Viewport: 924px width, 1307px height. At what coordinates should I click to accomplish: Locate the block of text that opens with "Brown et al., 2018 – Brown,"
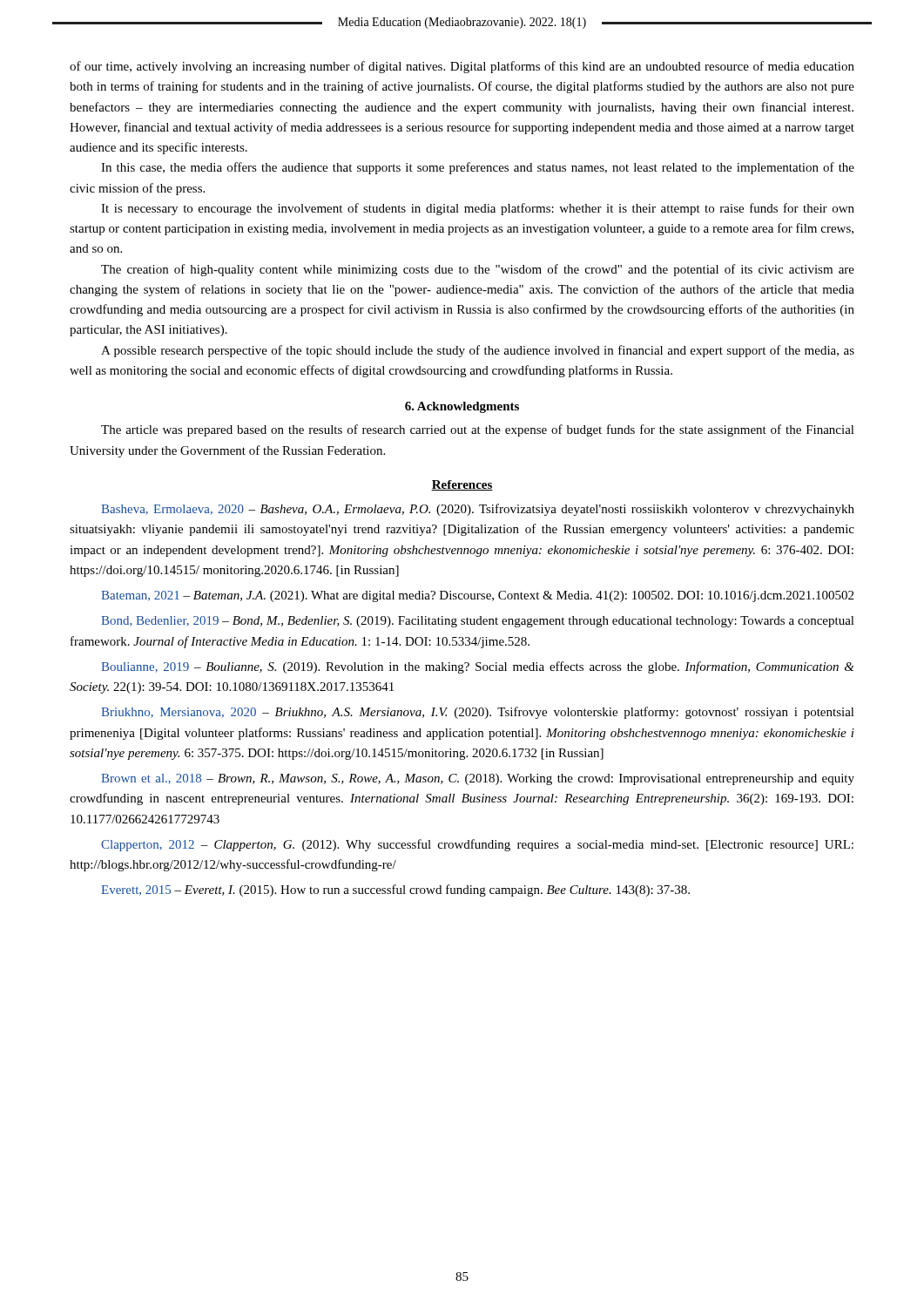tap(462, 799)
